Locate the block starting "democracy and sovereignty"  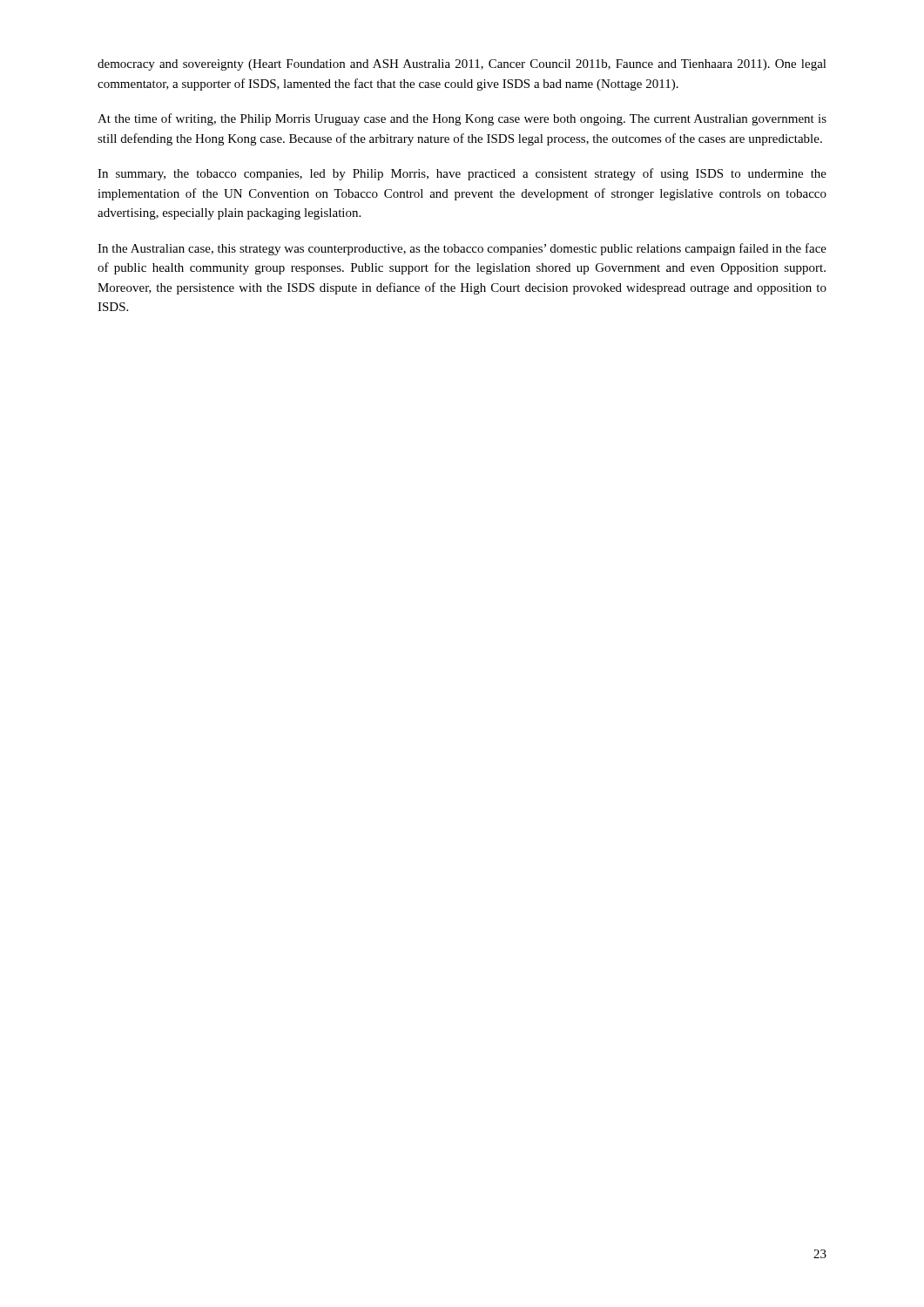462,73
